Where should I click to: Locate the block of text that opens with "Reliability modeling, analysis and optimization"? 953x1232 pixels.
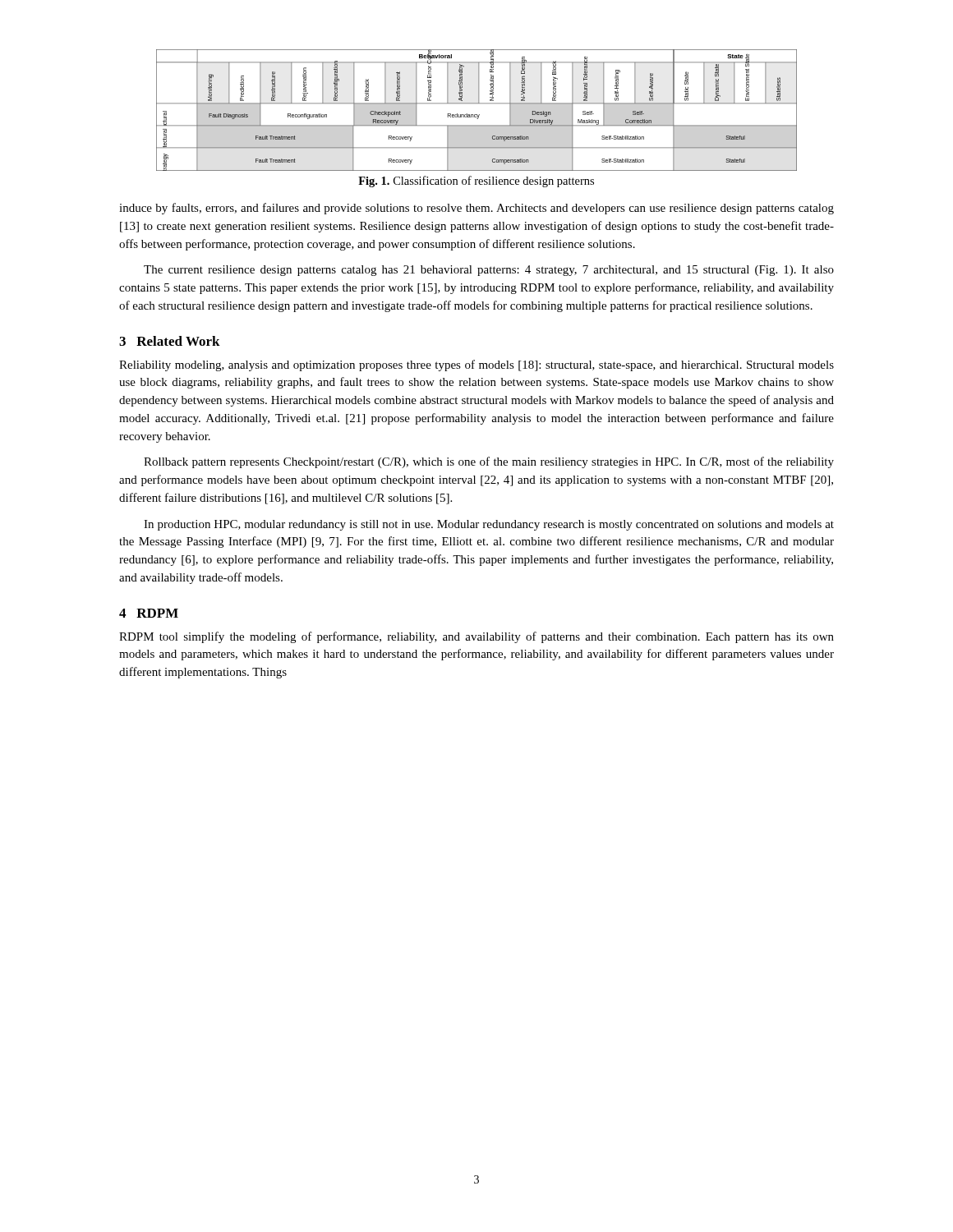[x=476, y=471]
